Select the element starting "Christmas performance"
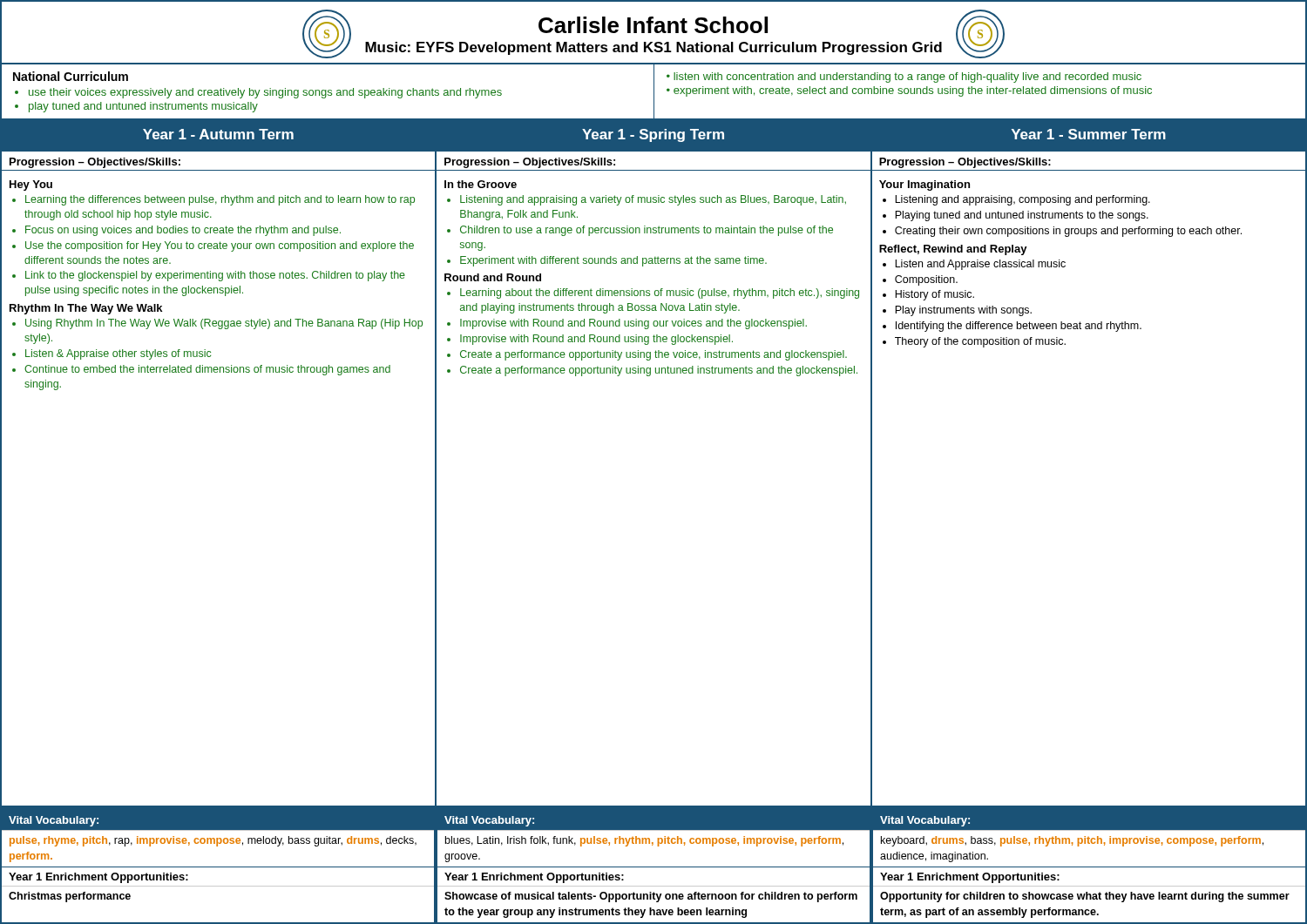This screenshot has height=924, width=1307. point(70,896)
